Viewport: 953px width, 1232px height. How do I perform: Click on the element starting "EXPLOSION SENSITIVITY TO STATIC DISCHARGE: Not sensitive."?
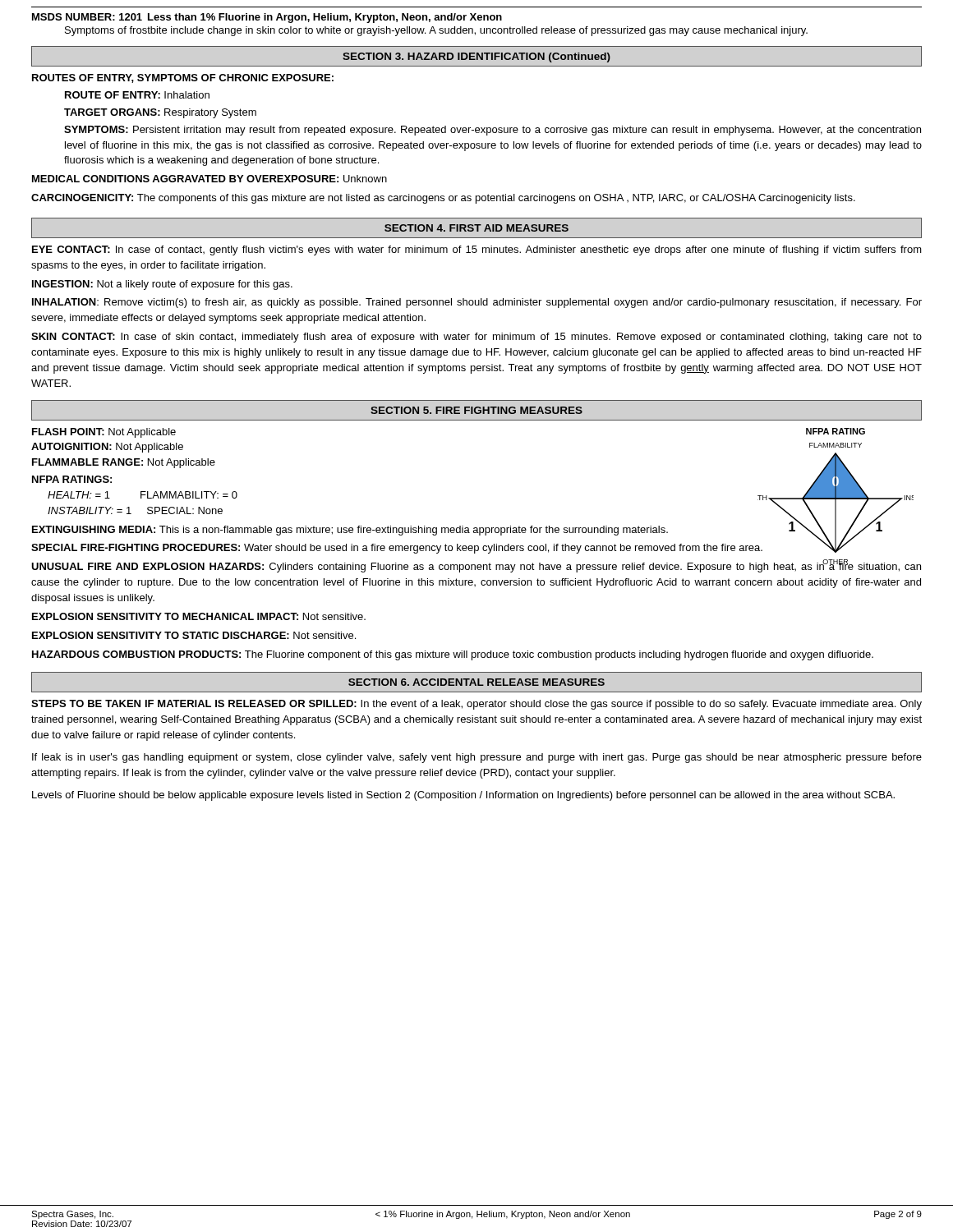click(194, 635)
